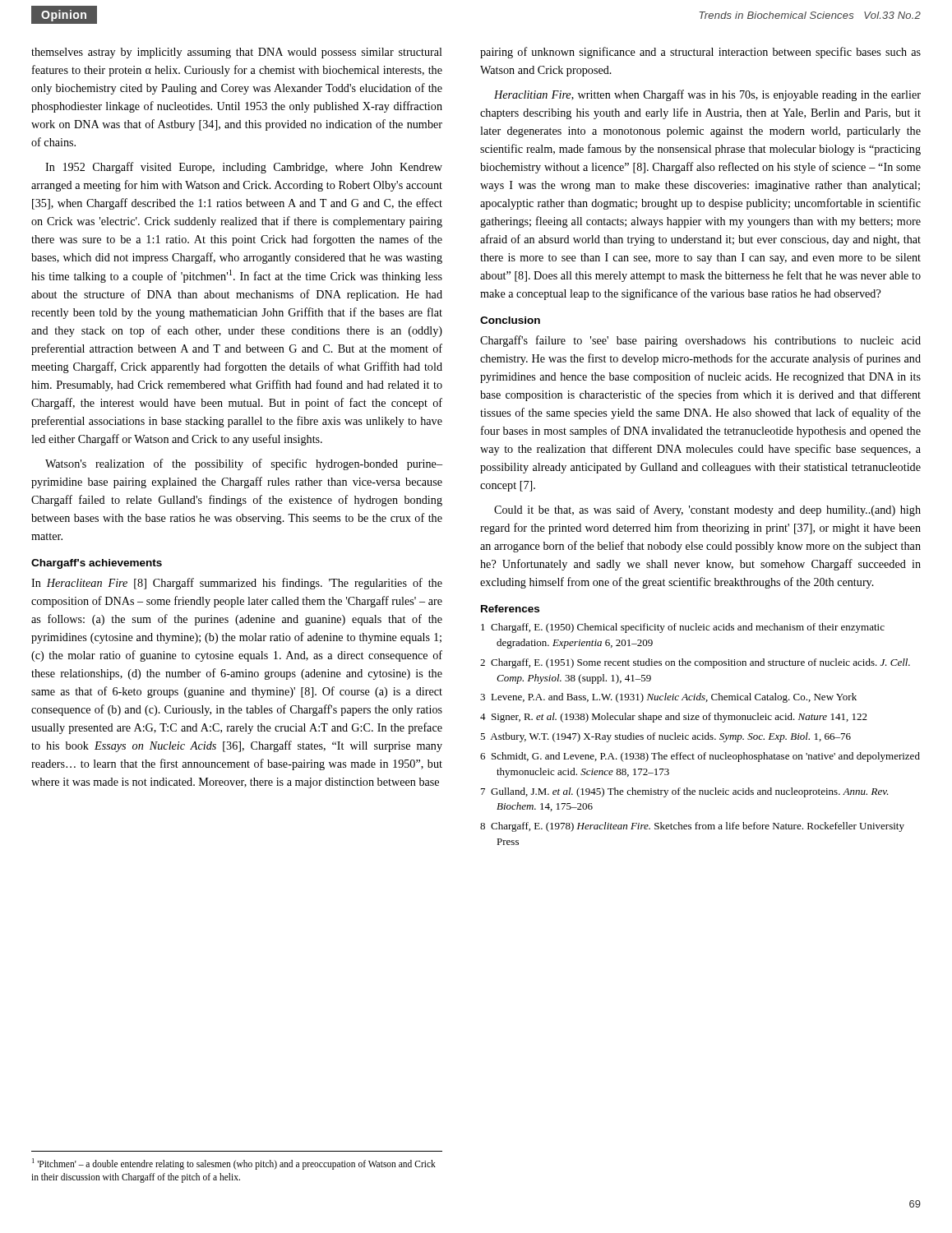Navigate to the text block starting "4 Signer, R."
The width and height of the screenshot is (952, 1233).
tap(674, 716)
